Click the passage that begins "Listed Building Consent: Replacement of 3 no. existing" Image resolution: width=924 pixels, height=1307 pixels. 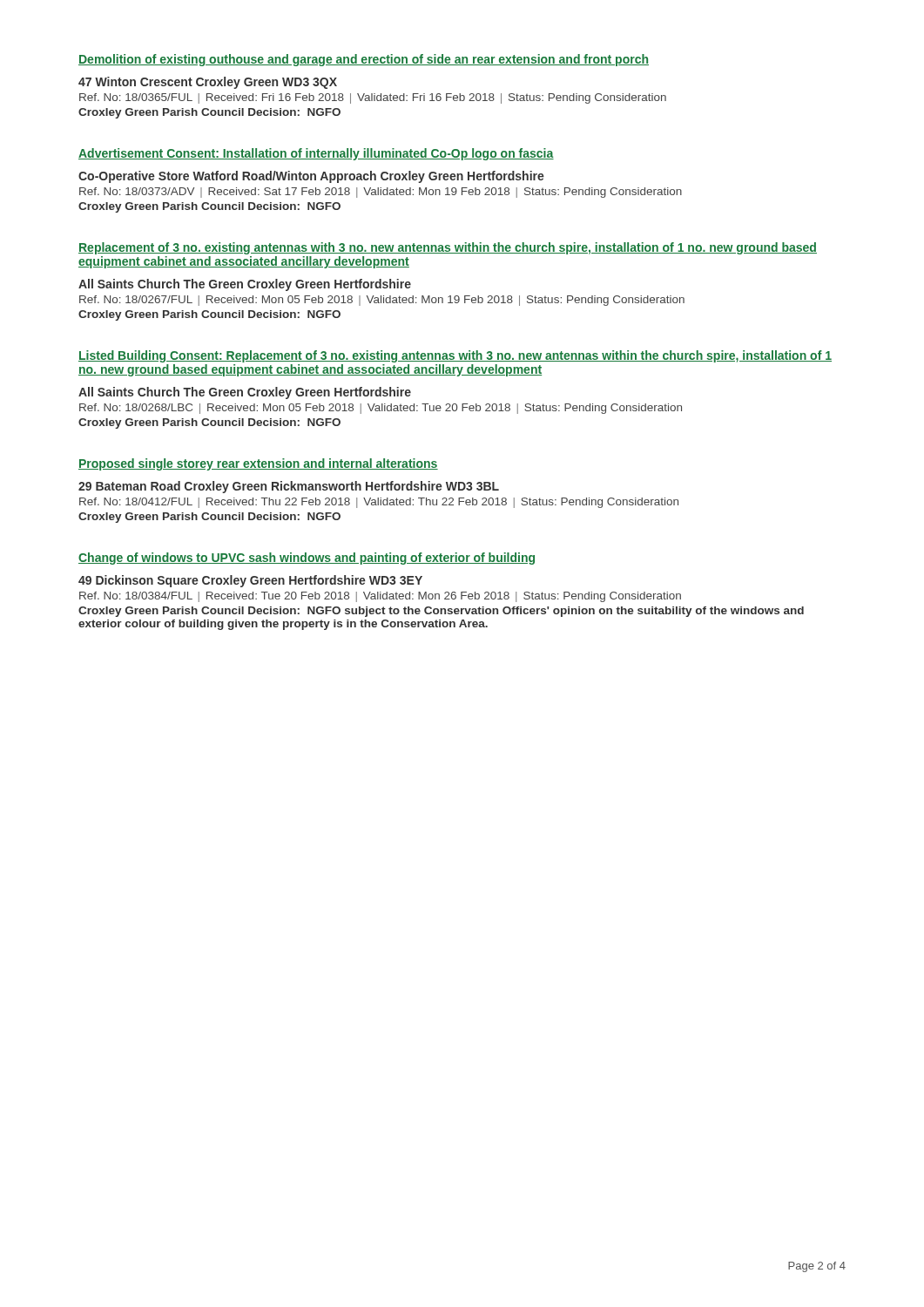tap(455, 356)
